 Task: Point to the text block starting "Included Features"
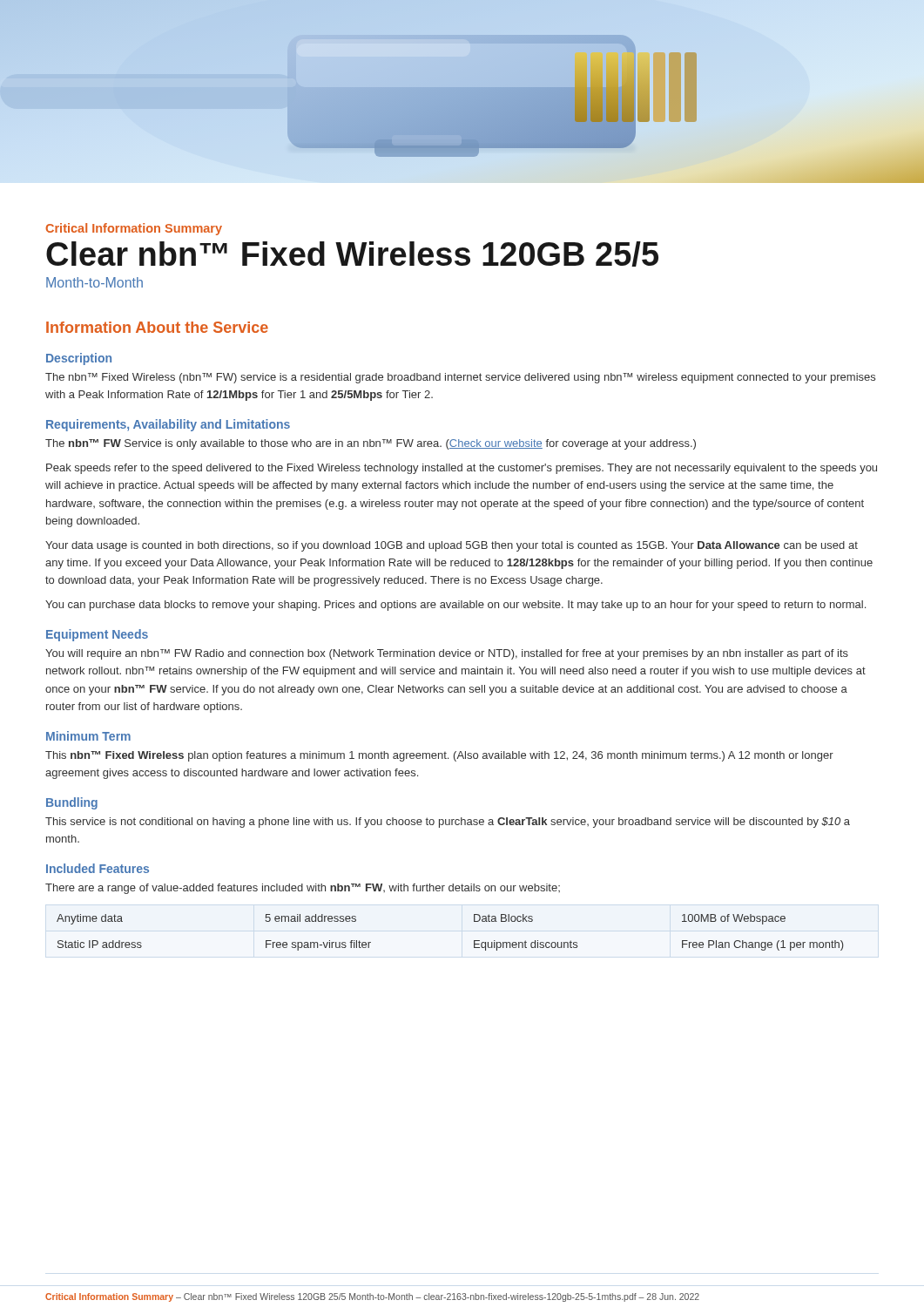point(98,868)
